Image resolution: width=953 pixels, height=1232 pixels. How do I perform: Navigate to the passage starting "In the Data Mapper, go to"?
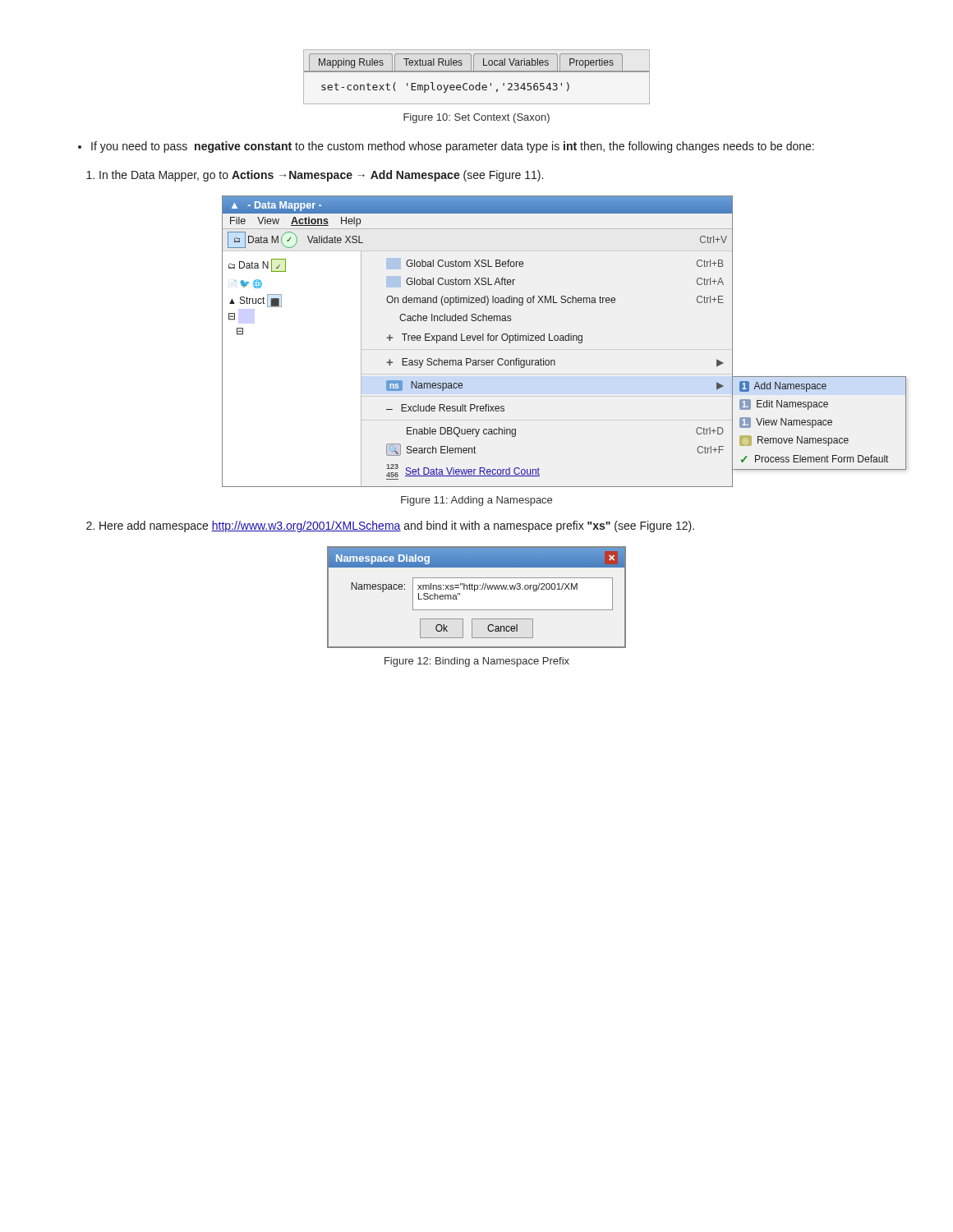(x=493, y=175)
